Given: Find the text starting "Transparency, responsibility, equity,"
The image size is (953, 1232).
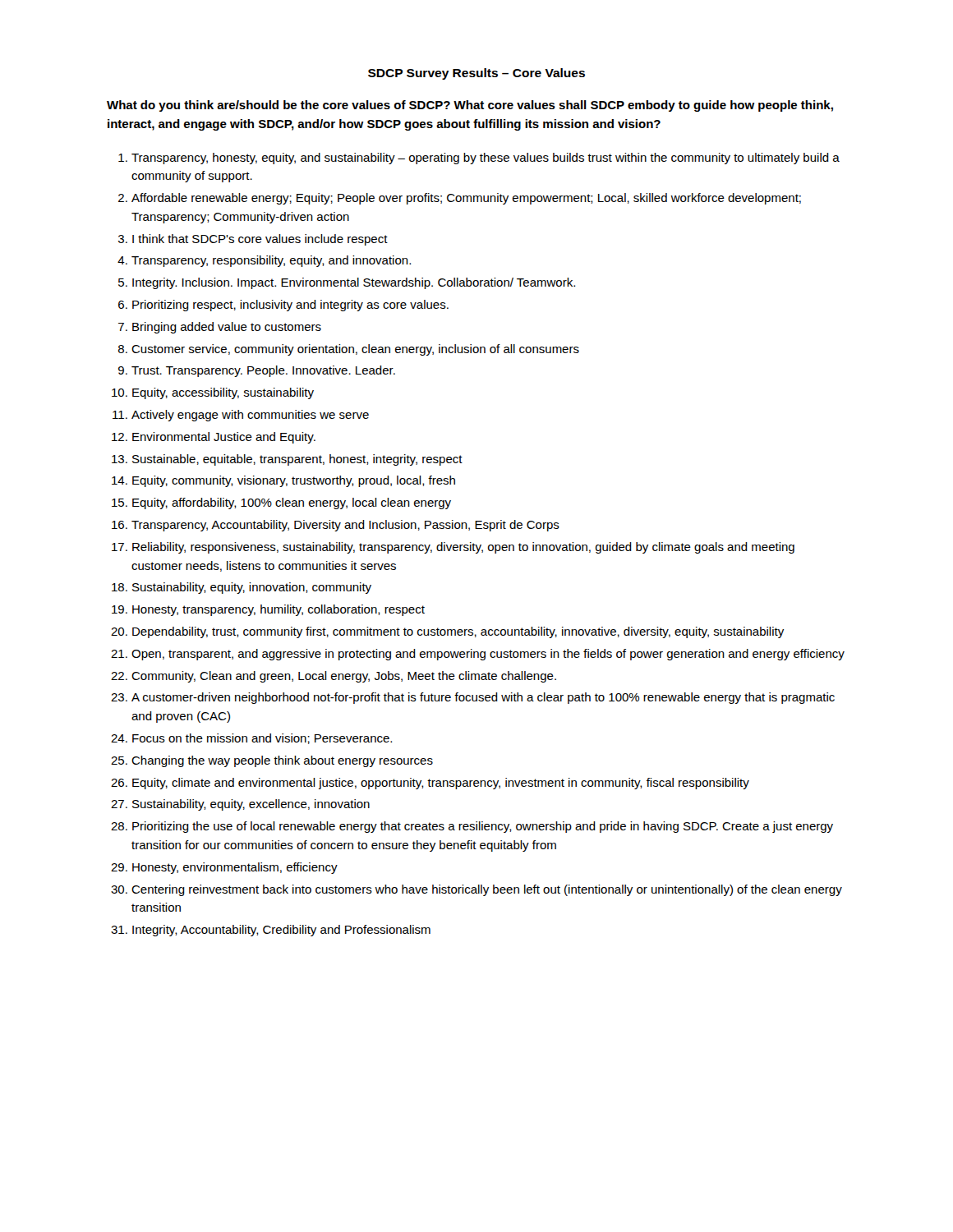Looking at the screenshot, I should point(271,261).
